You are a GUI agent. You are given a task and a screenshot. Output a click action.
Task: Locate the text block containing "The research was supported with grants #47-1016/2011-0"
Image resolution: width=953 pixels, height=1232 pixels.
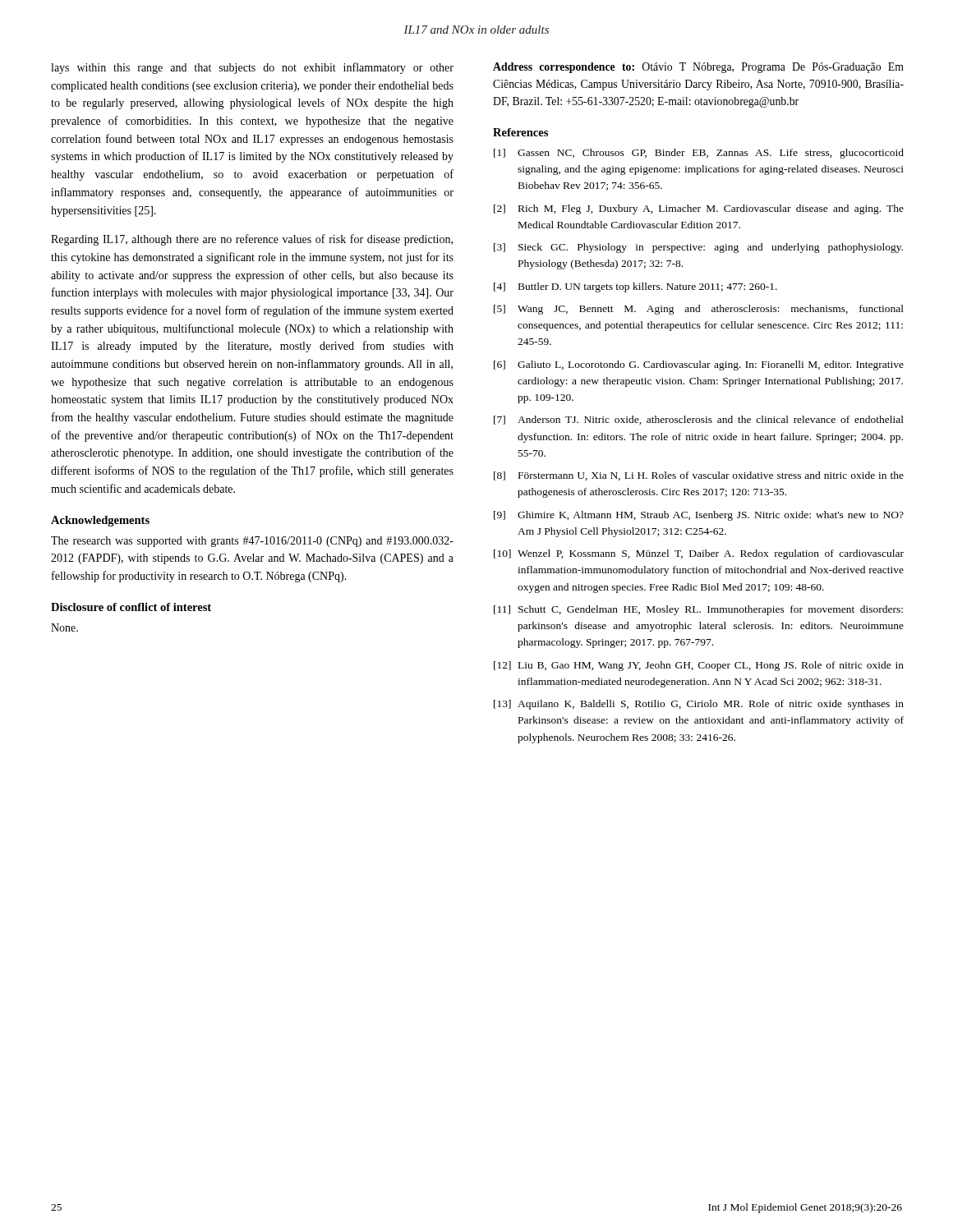pos(252,558)
